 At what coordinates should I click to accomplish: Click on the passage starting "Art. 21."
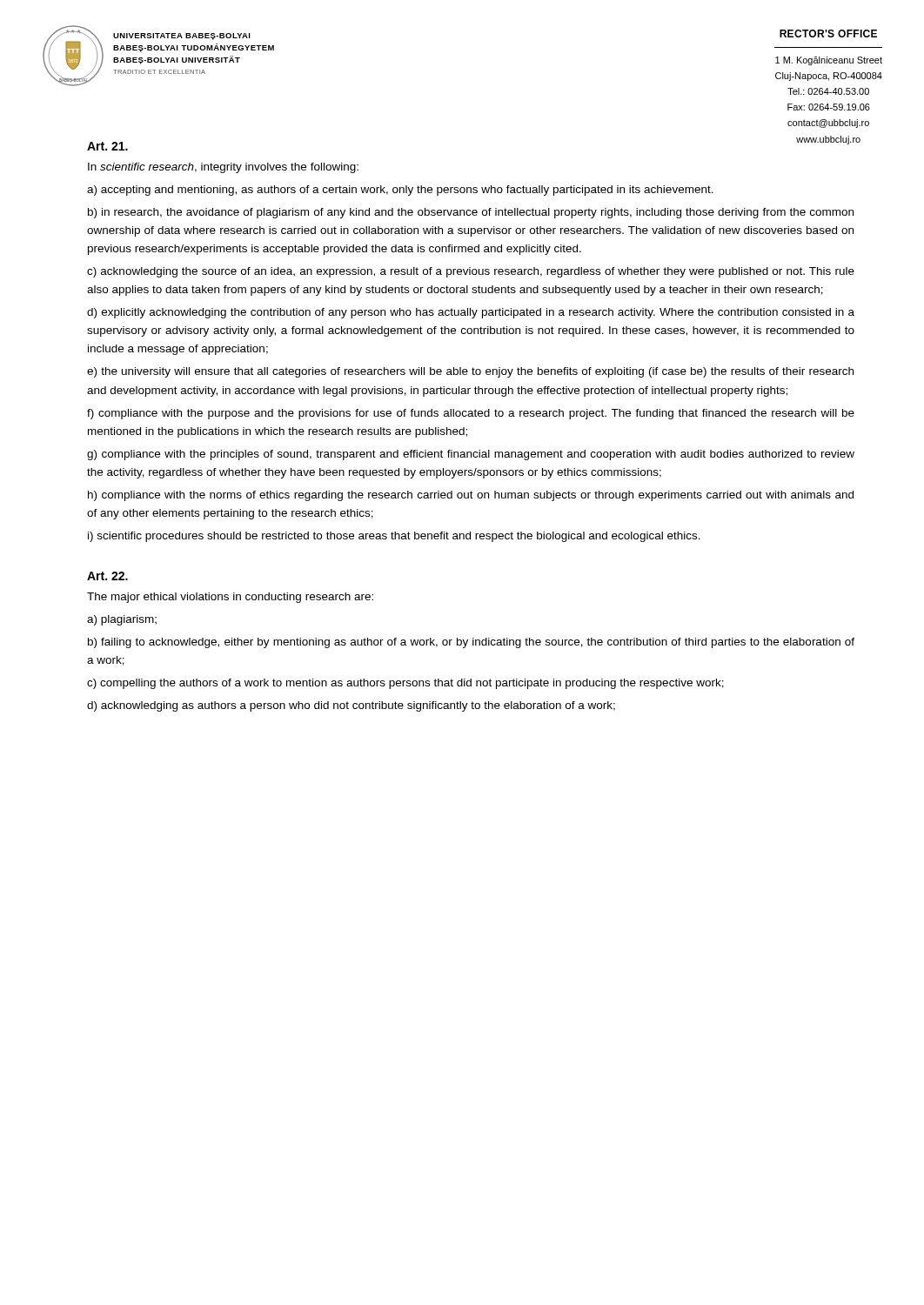pyautogui.click(x=108, y=146)
